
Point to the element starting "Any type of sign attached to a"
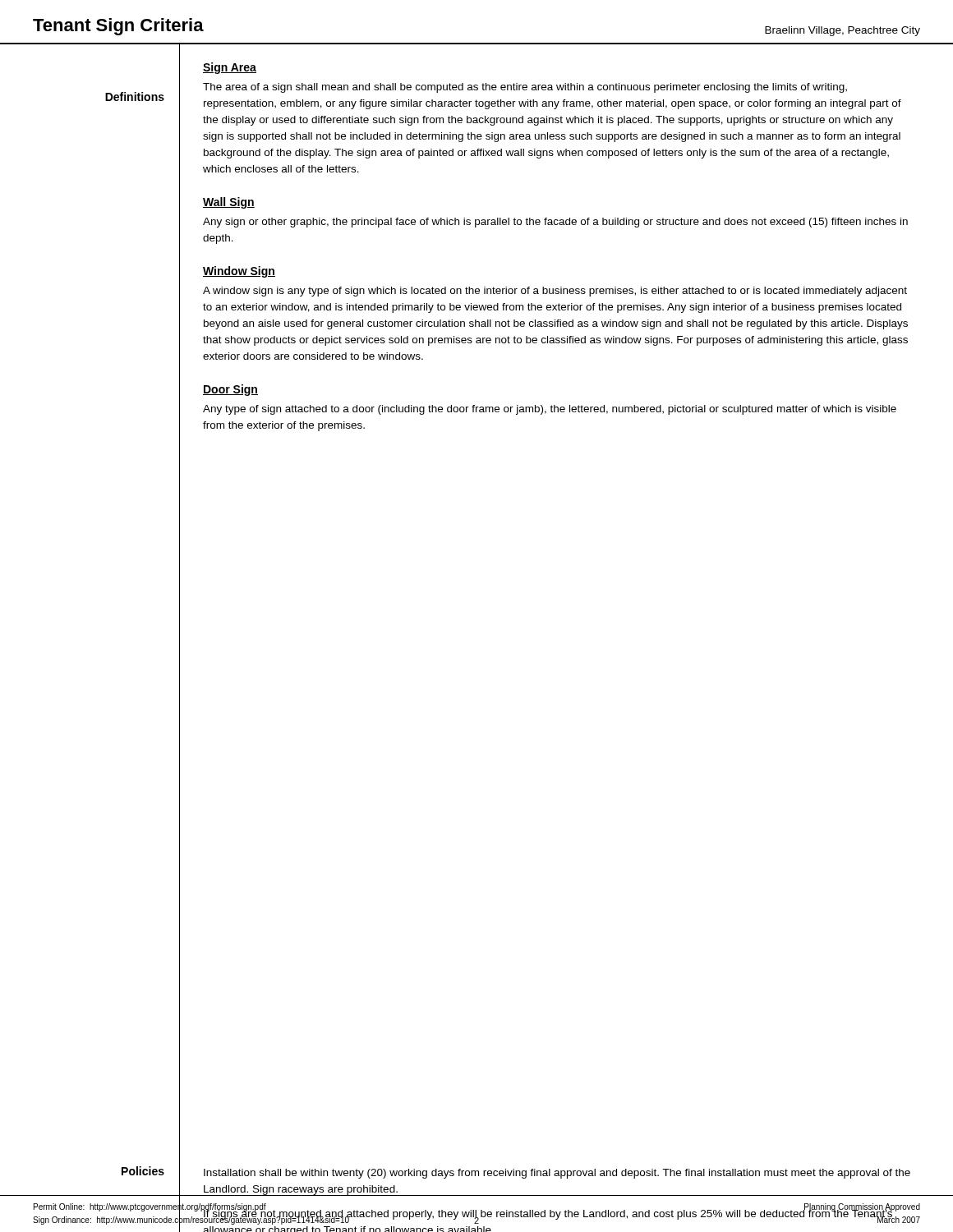(x=550, y=416)
